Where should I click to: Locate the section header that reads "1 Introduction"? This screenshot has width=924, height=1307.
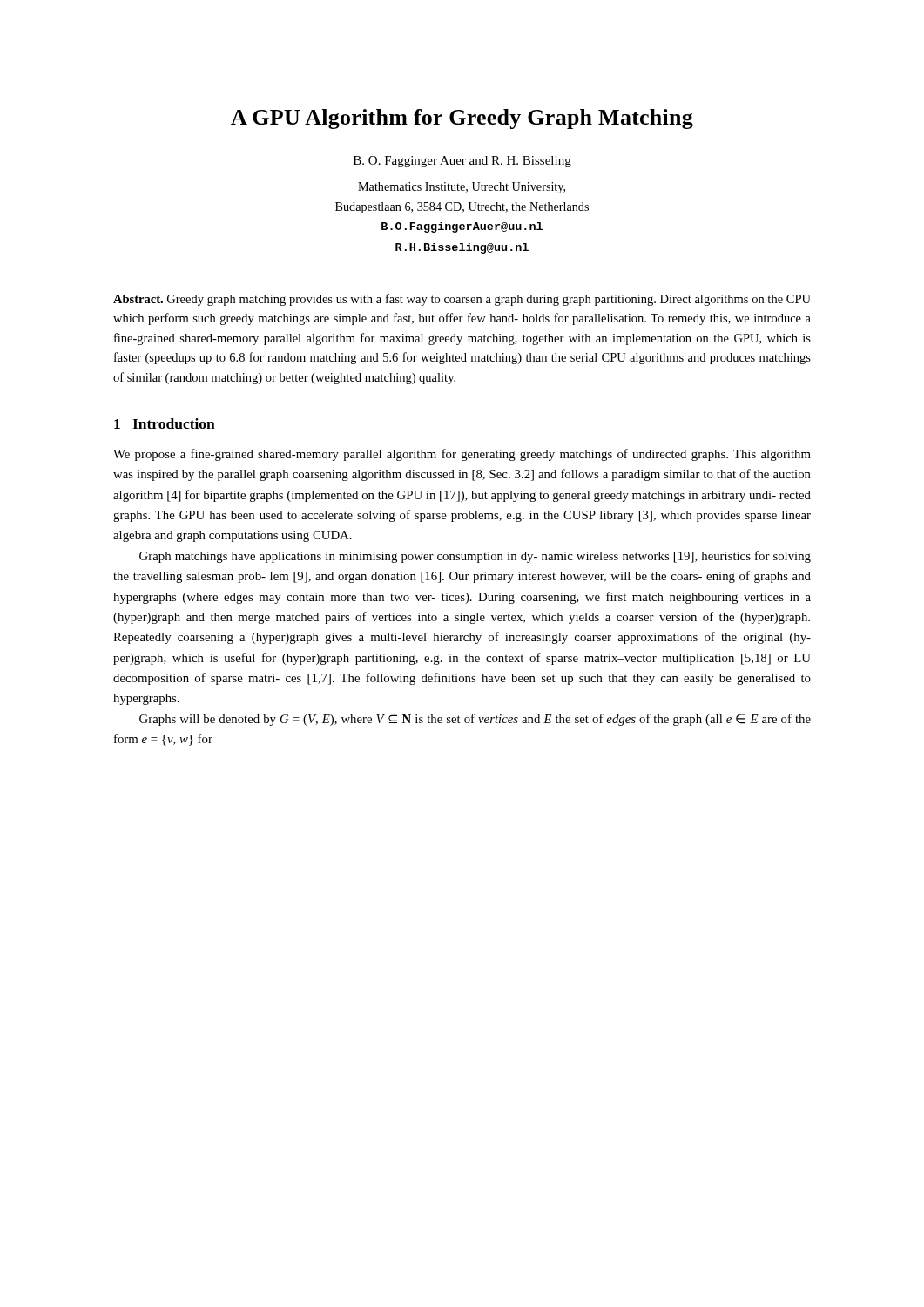164,423
